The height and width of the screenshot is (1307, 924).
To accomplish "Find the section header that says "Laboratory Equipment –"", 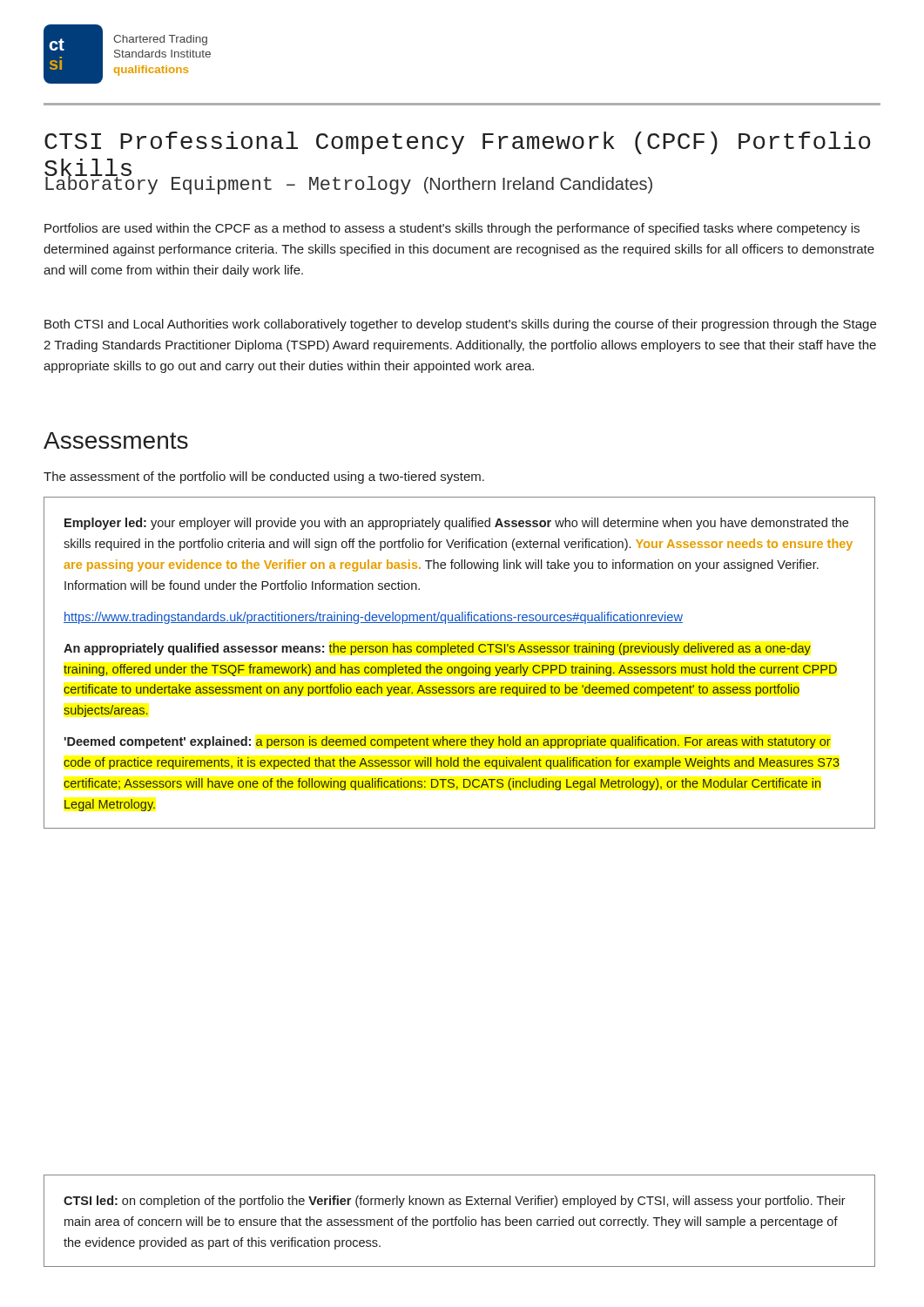I will (348, 185).
